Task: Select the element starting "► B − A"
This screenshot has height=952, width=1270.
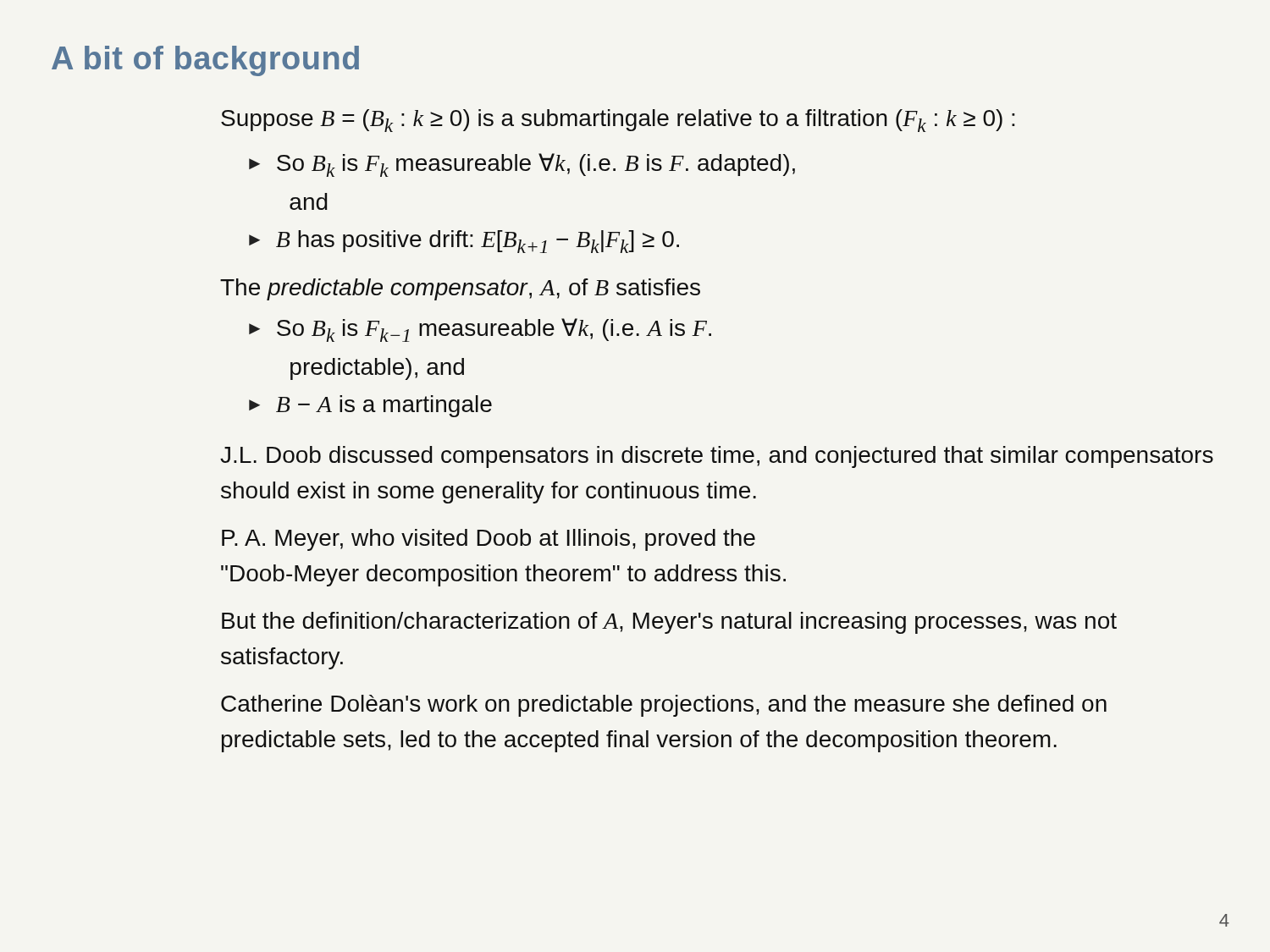Action: click(369, 405)
